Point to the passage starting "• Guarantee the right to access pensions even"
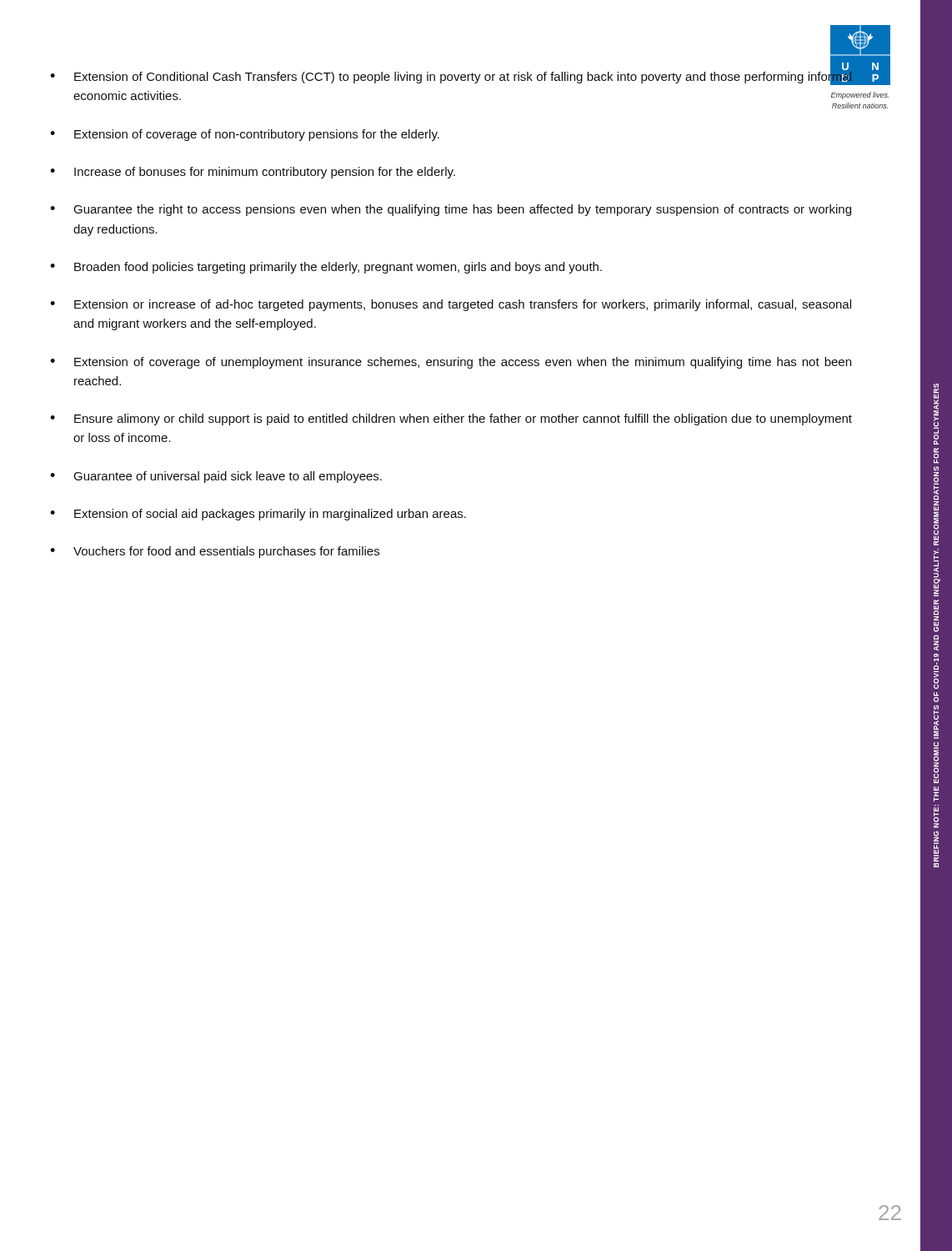The width and height of the screenshot is (952, 1251). pyautogui.click(x=451, y=219)
